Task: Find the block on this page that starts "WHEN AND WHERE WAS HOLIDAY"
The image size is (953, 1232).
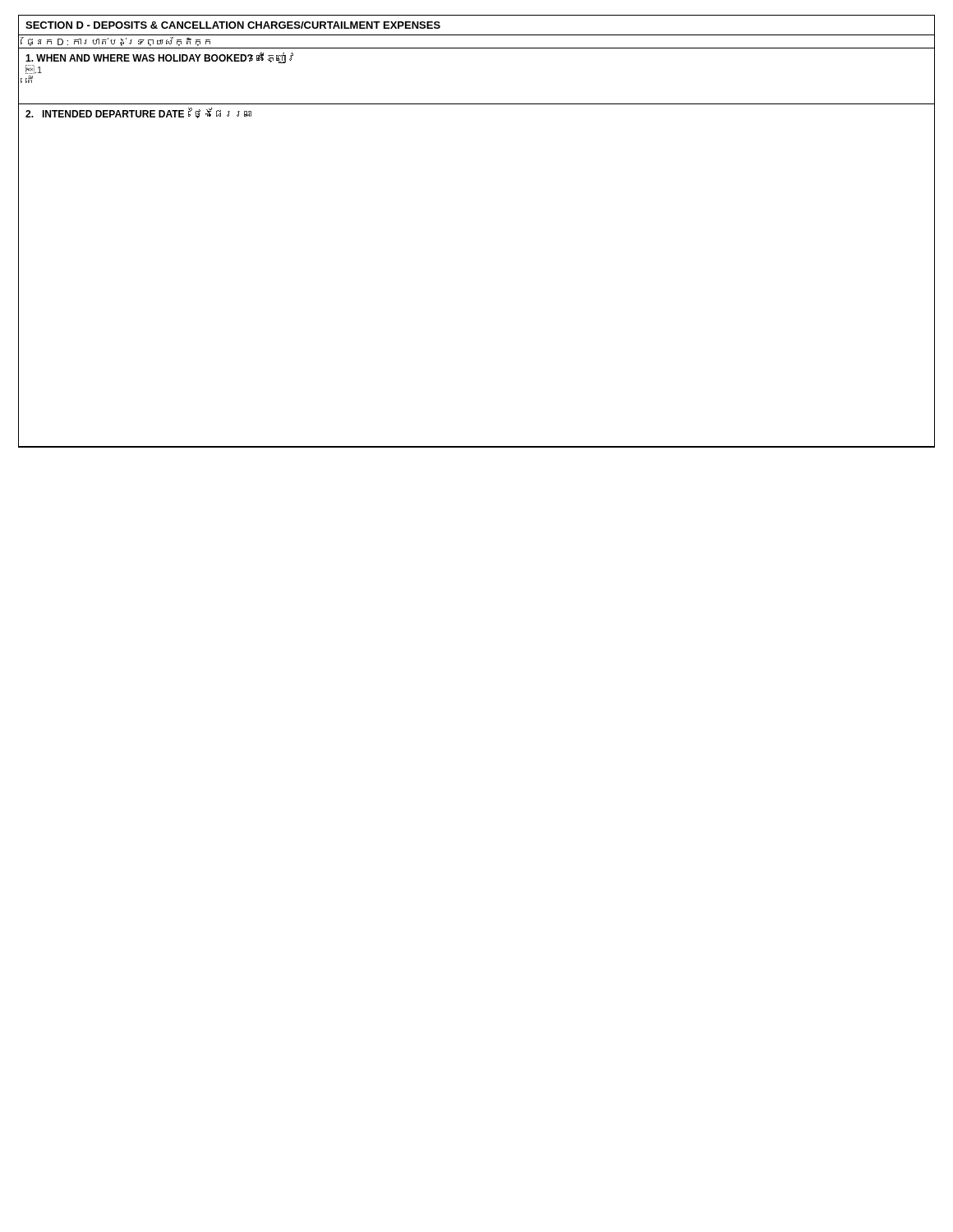Action: tap(159, 58)
